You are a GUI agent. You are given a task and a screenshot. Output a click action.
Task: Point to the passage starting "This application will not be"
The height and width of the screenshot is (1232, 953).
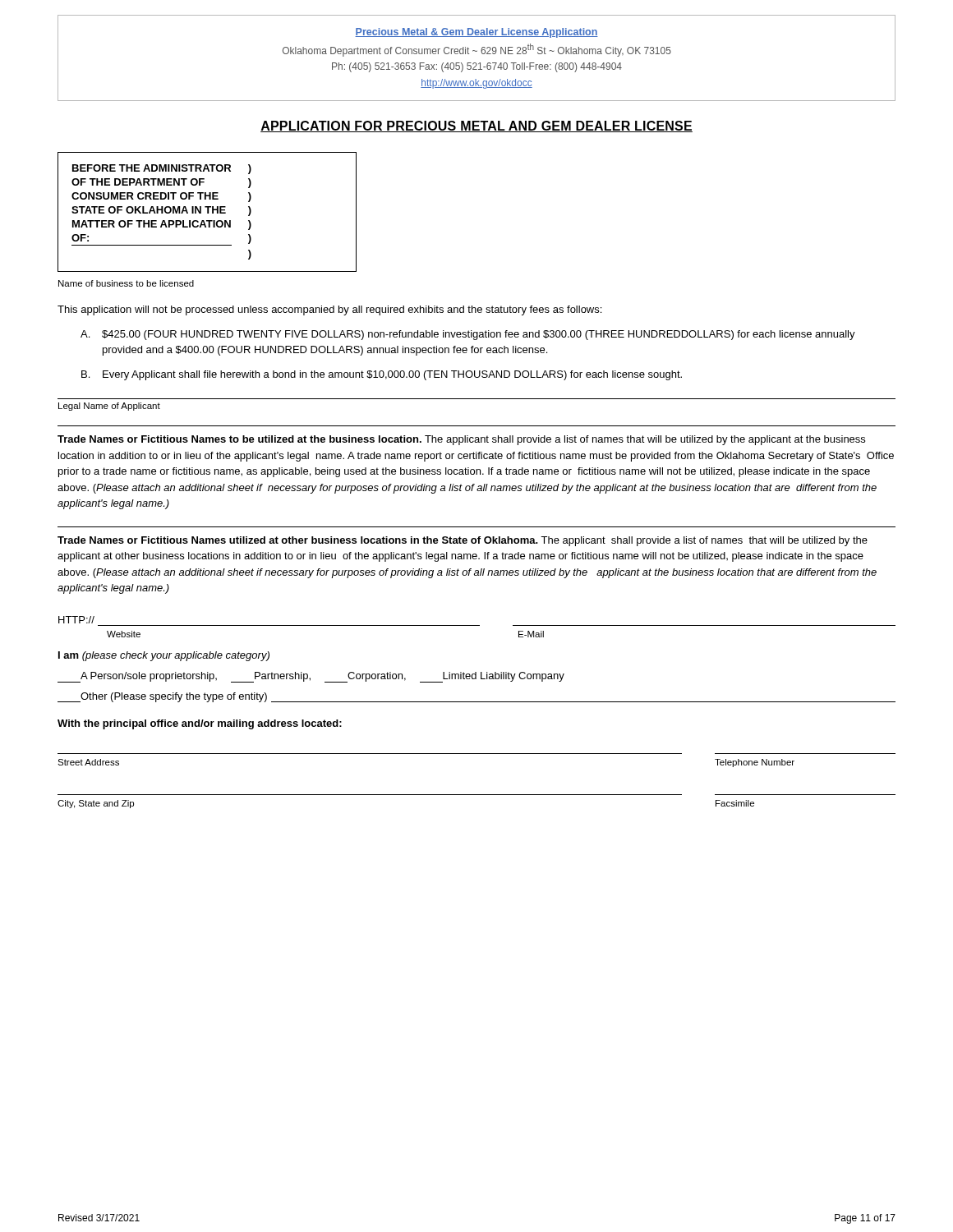click(330, 309)
